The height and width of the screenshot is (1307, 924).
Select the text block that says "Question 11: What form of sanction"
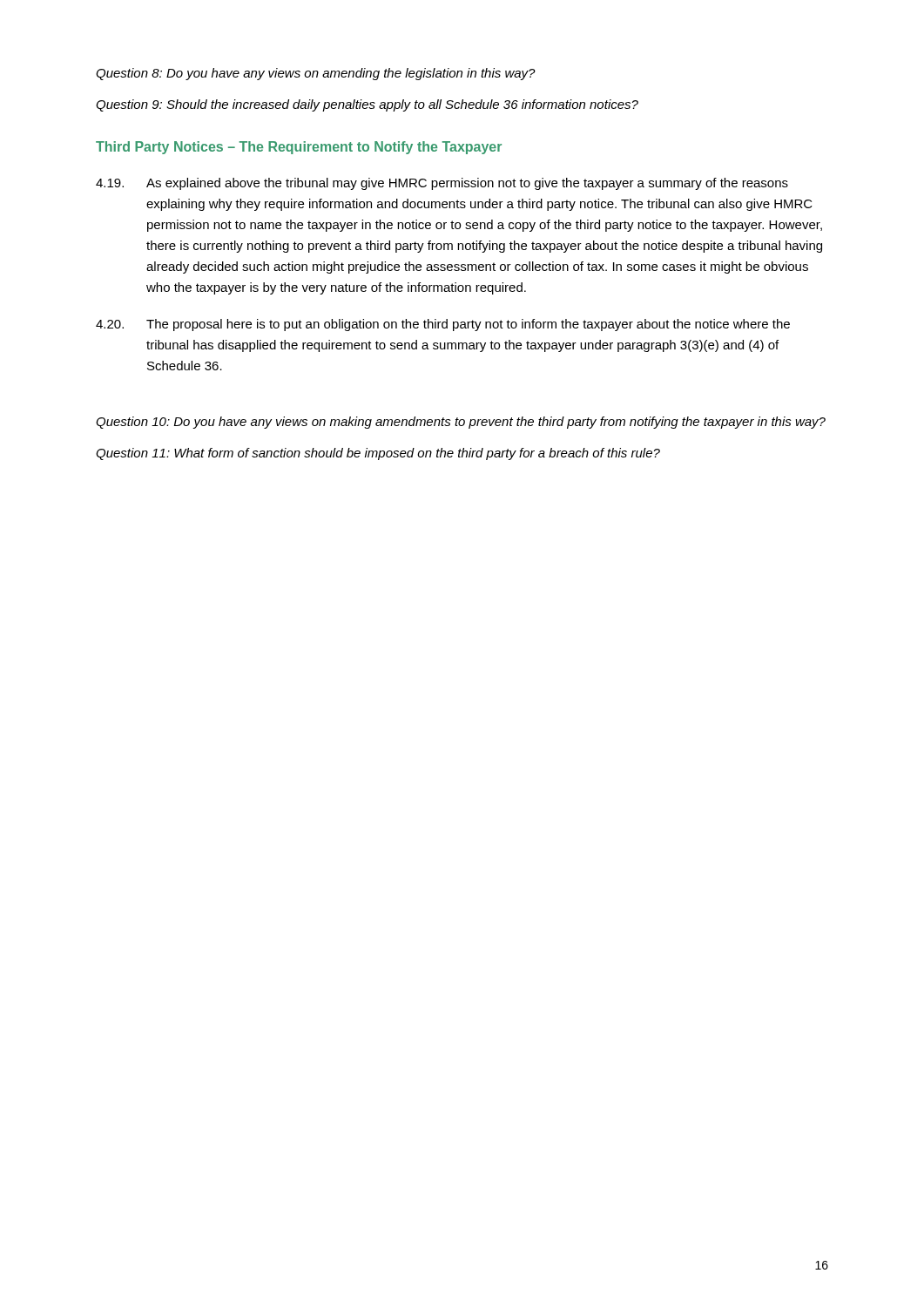[x=378, y=453]
